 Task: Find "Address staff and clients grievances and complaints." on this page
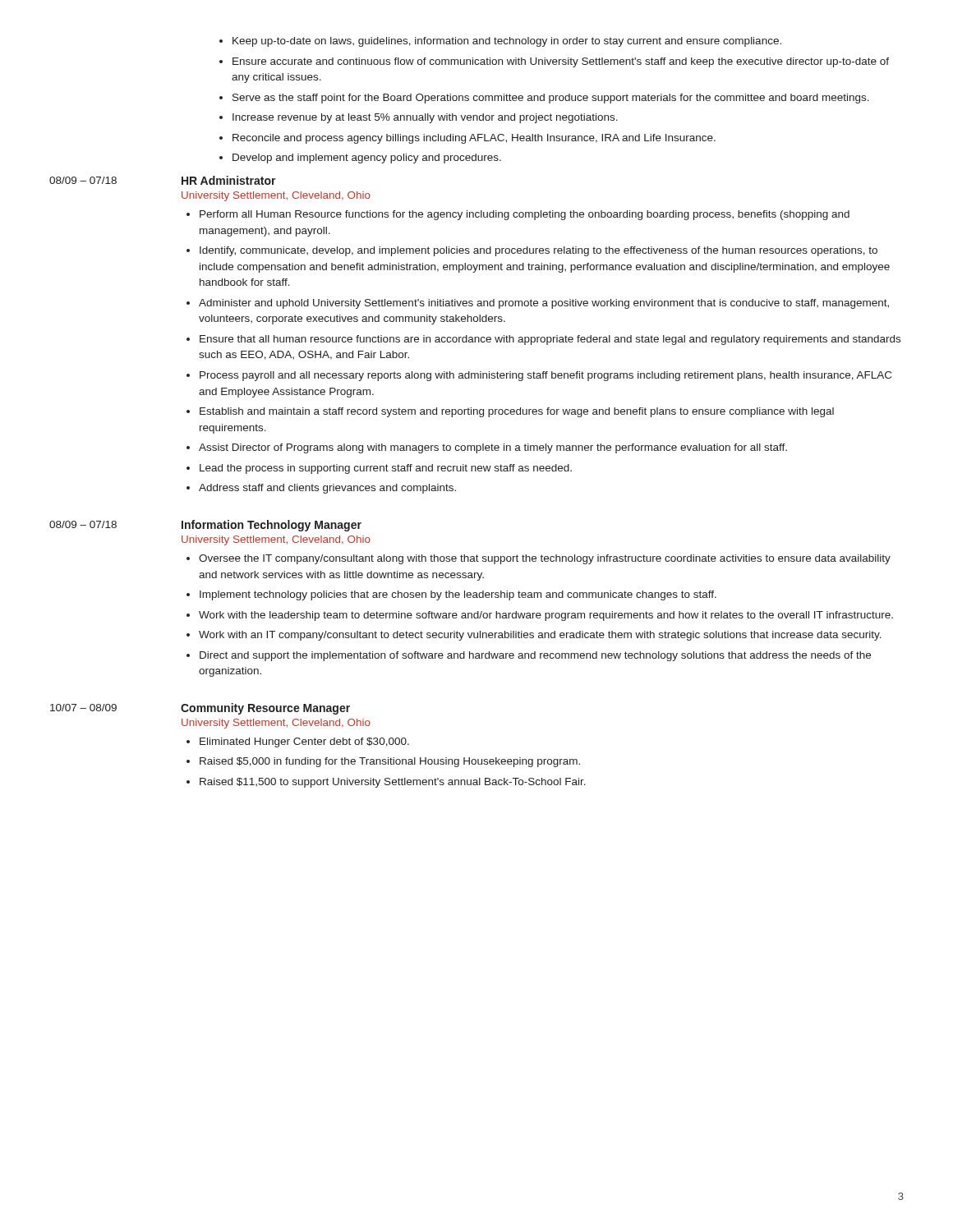point(328,488)
